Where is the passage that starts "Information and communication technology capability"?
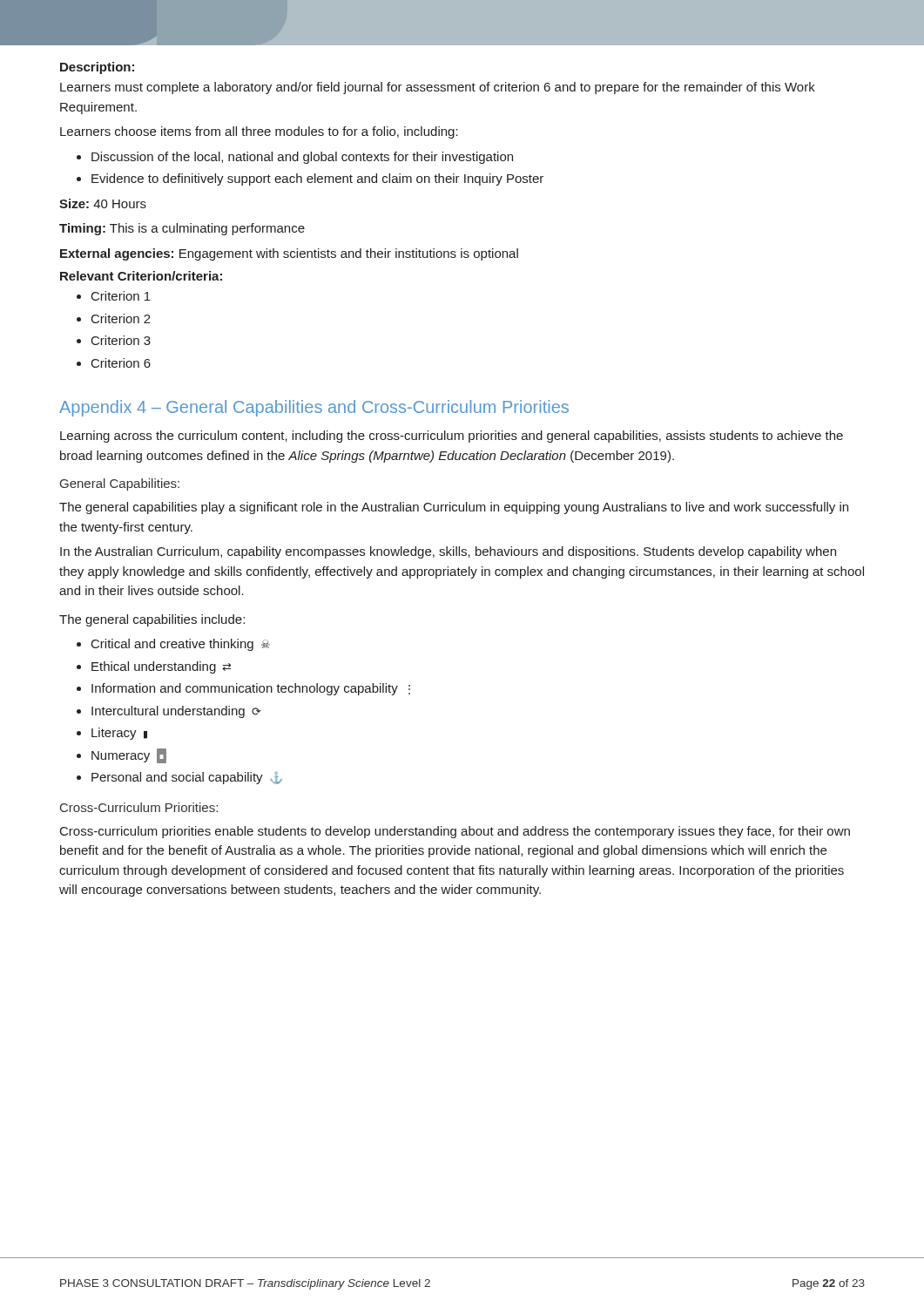The height and width of the screenshot is (1307, 924). click(252, 689)
